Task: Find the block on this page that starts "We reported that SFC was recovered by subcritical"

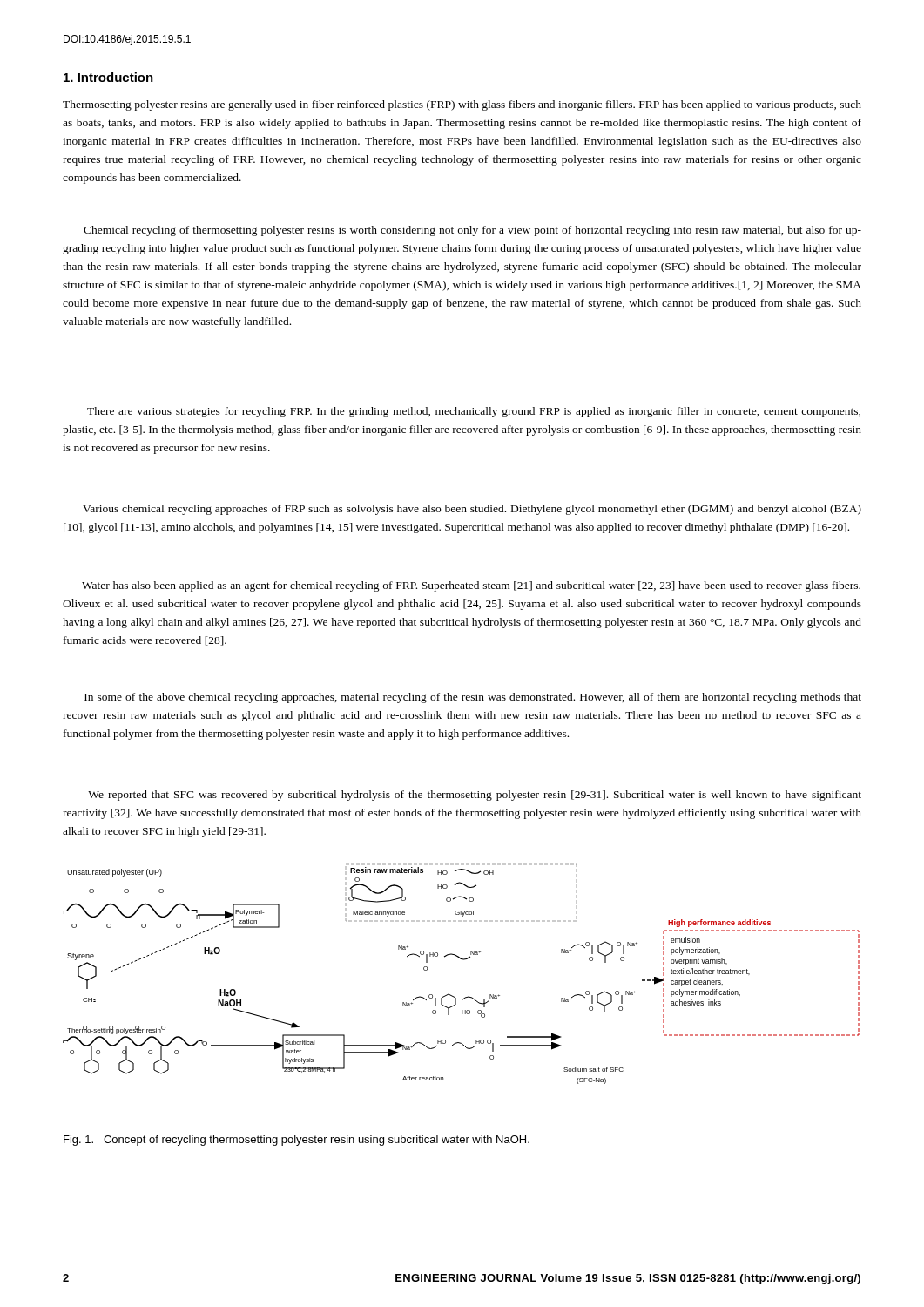Action: (462, 812)
